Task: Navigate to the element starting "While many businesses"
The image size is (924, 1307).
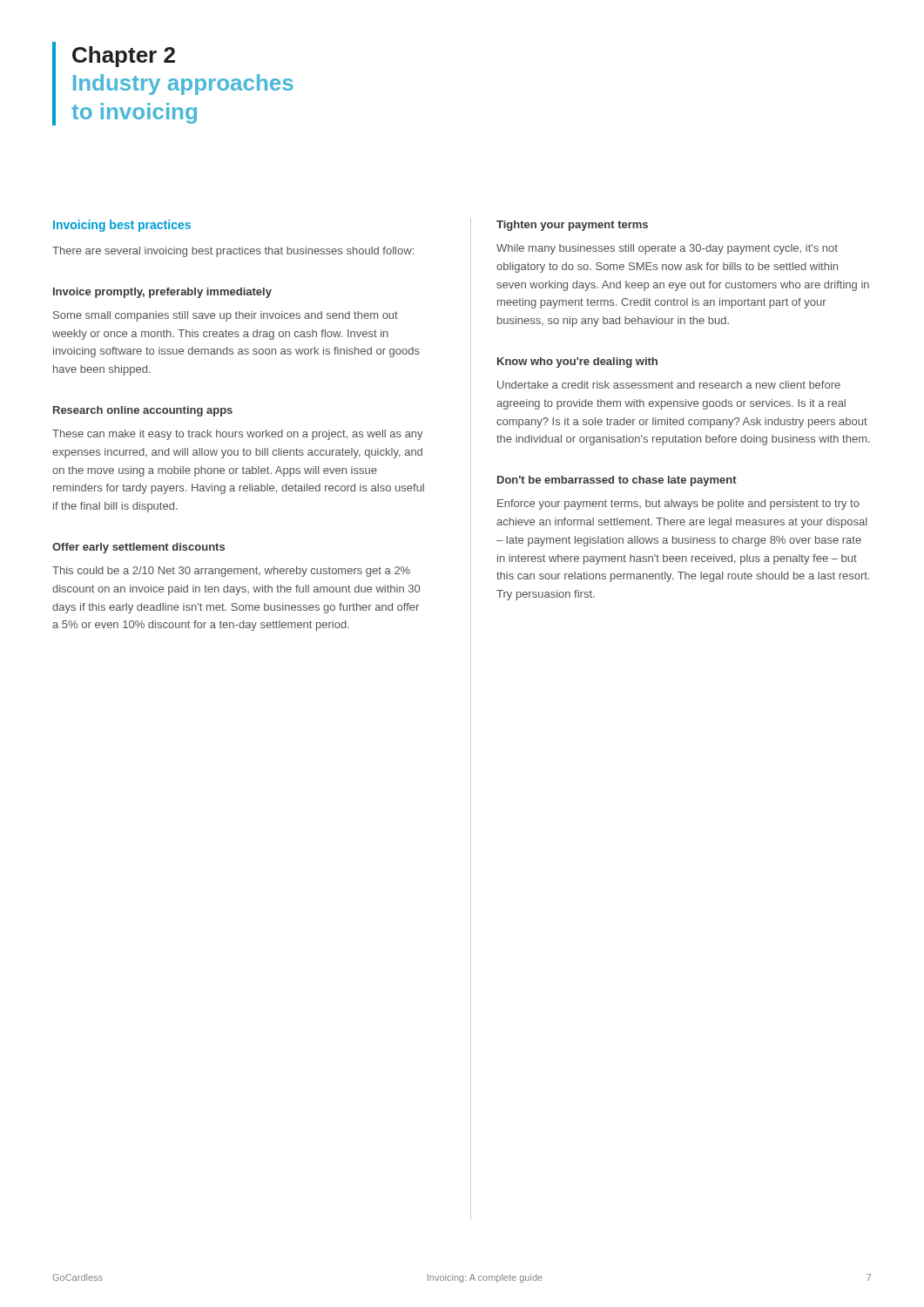Action: (684, 285)
